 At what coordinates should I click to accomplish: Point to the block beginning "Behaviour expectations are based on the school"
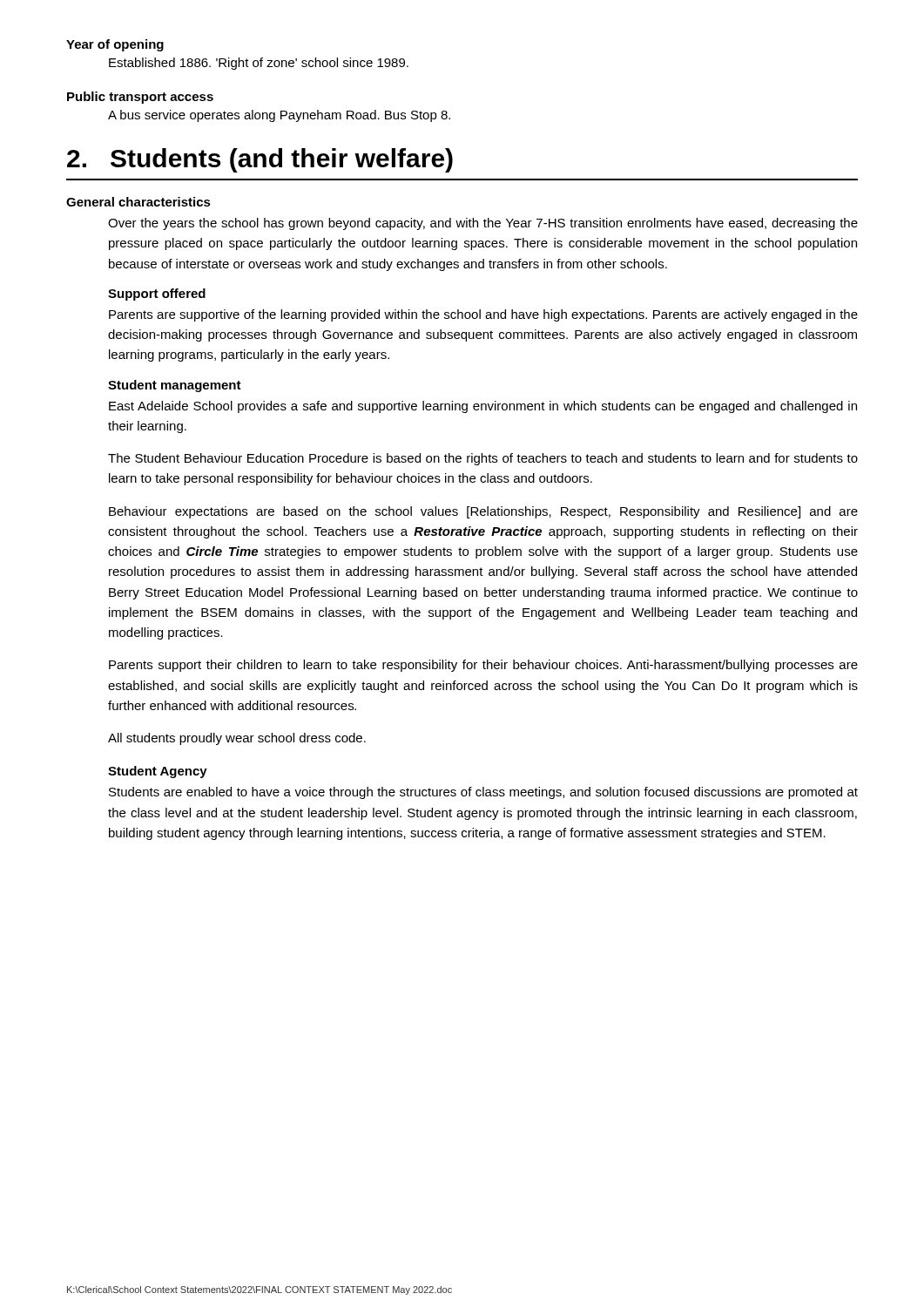tap(483, 571)
